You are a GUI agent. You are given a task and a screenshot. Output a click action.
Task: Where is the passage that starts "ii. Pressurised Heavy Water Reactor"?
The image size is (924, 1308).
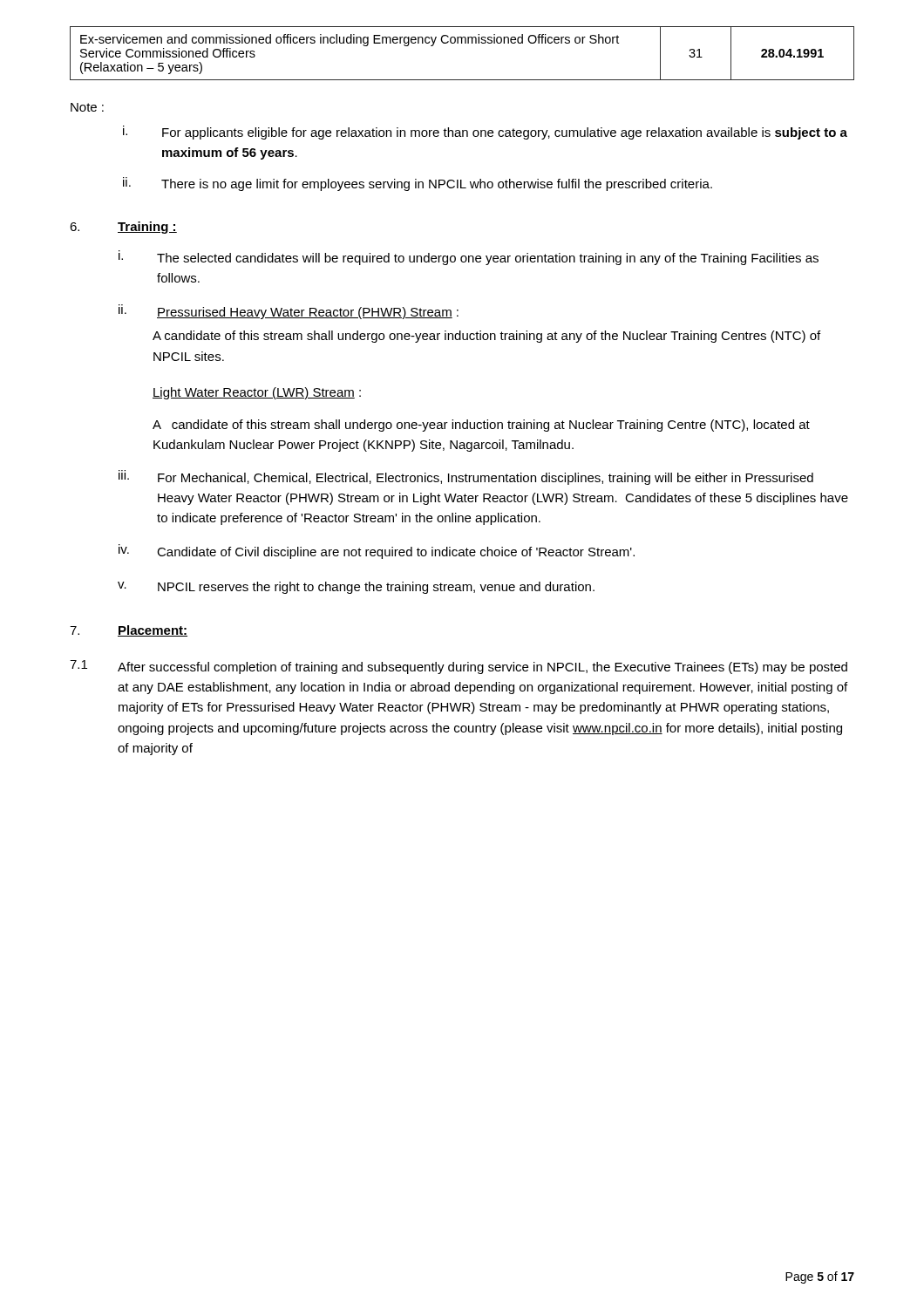(289, 312)
